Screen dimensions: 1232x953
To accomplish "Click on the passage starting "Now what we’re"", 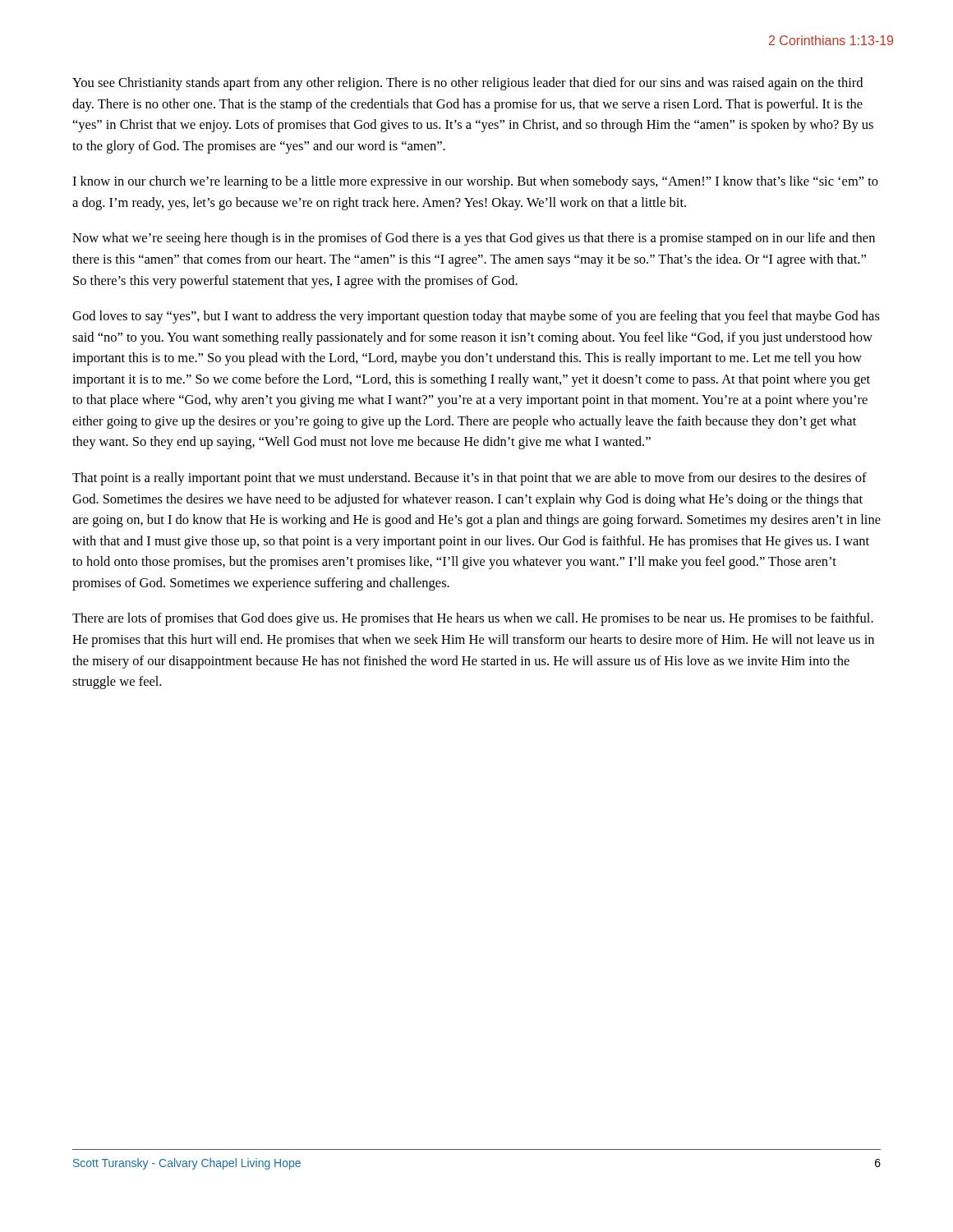I will (474, 259).
